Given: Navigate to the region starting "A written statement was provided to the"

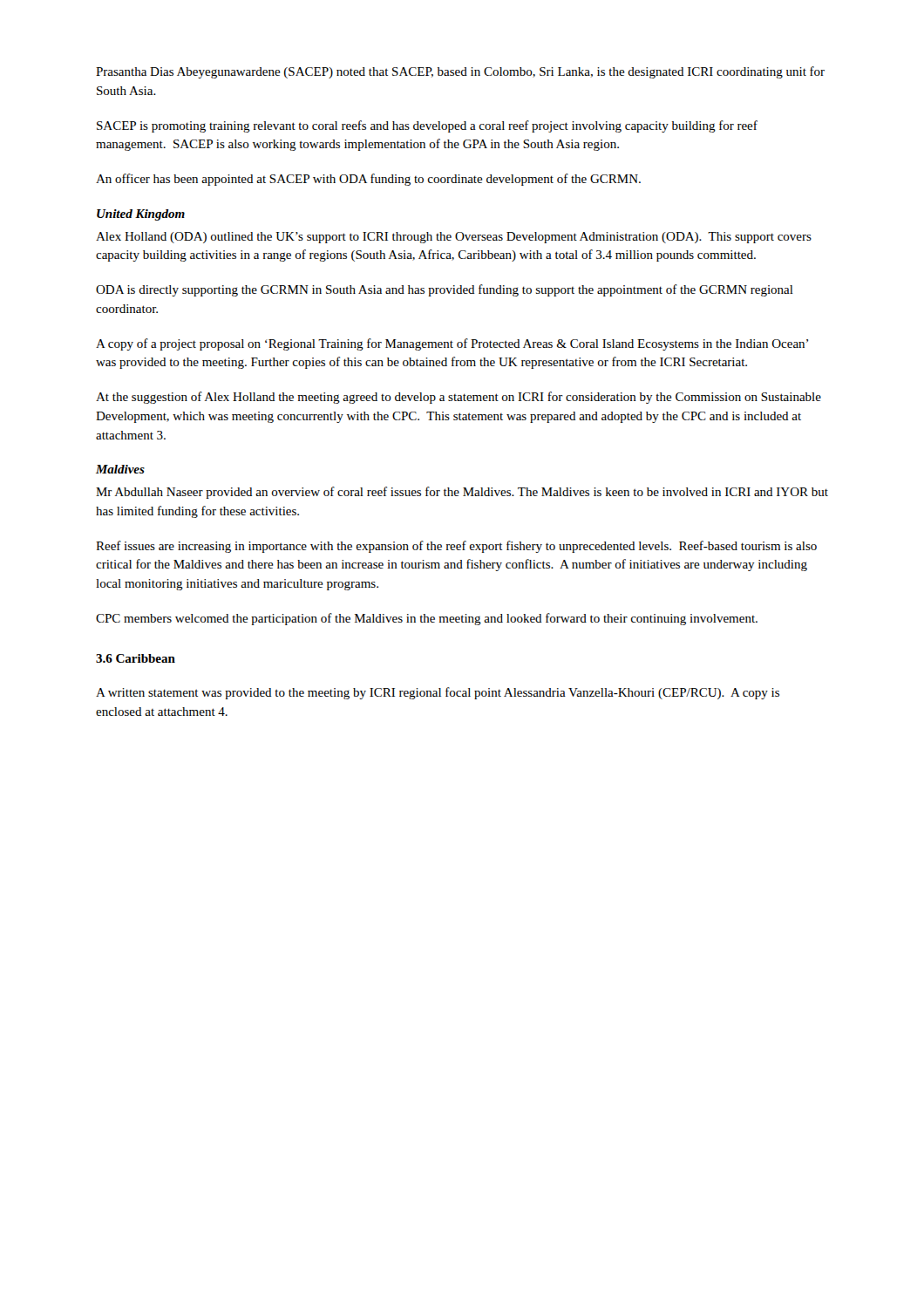Looking at the screenshot, I should pyautogui.click(x=462, y=703).
